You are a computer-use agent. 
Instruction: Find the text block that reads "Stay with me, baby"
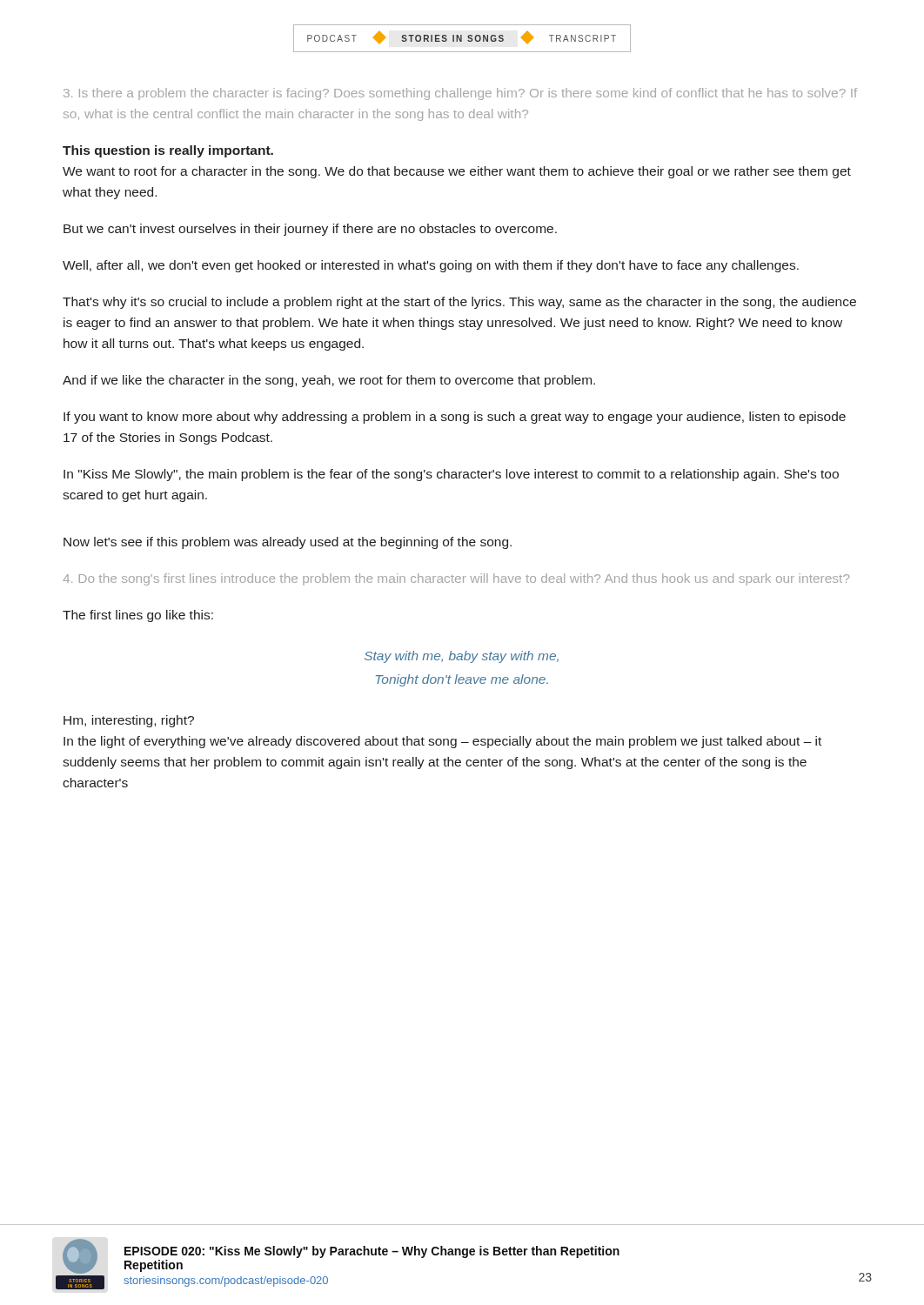pos(462,667)
